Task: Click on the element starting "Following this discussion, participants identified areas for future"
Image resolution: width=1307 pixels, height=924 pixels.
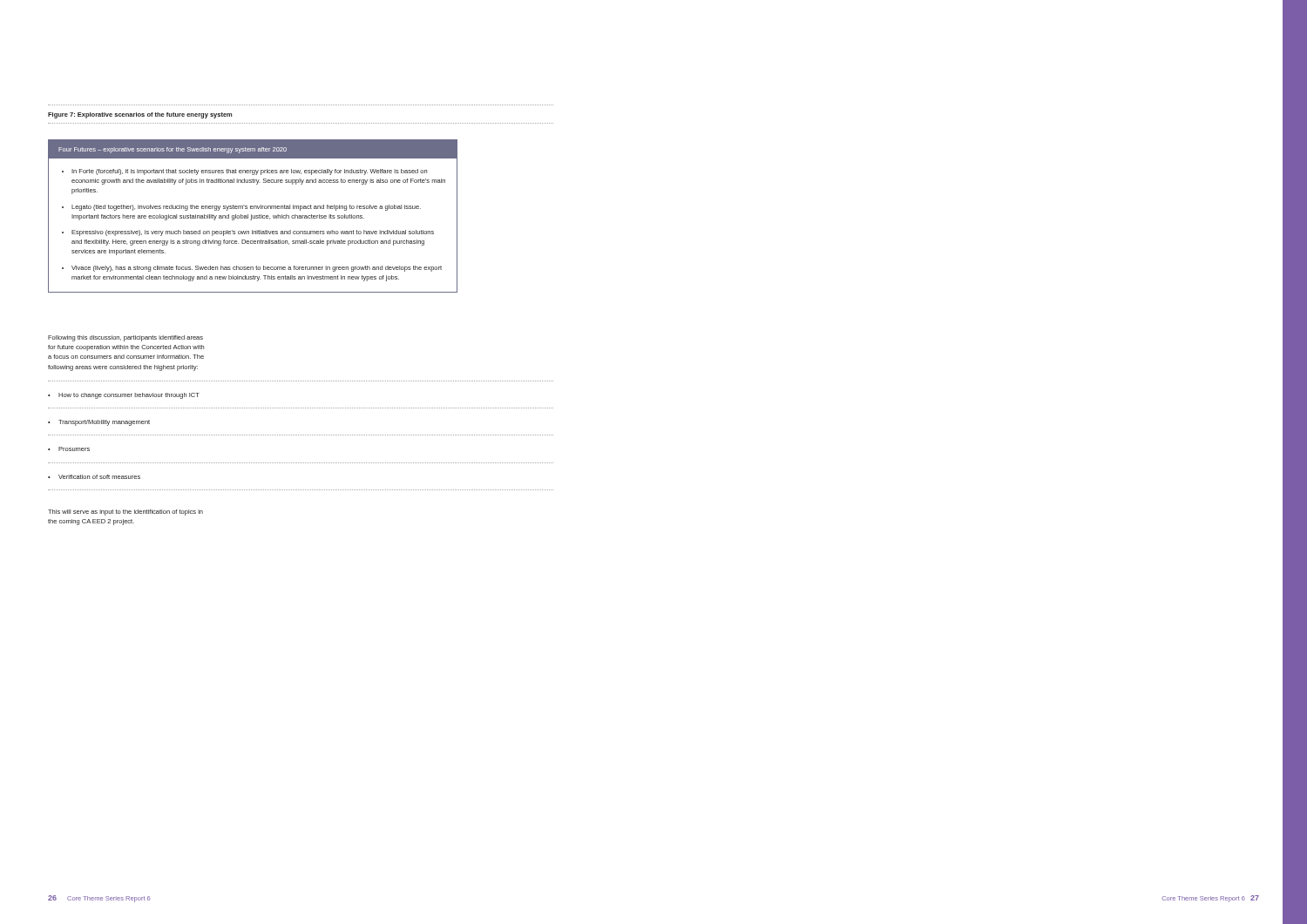Action: (126, 352)
